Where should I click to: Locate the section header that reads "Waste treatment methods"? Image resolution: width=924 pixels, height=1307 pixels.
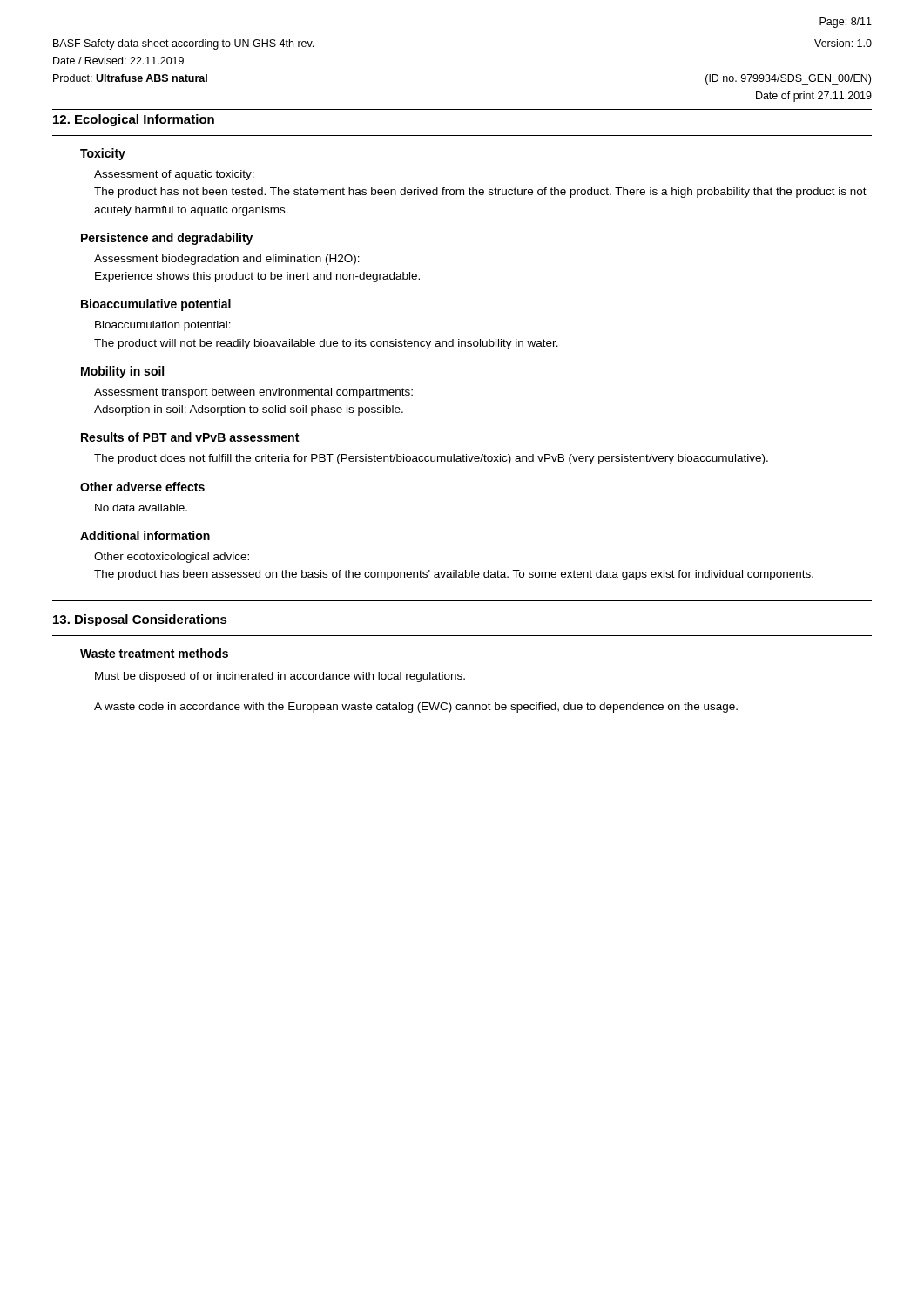pyautogui.click(x=154, y=654)
